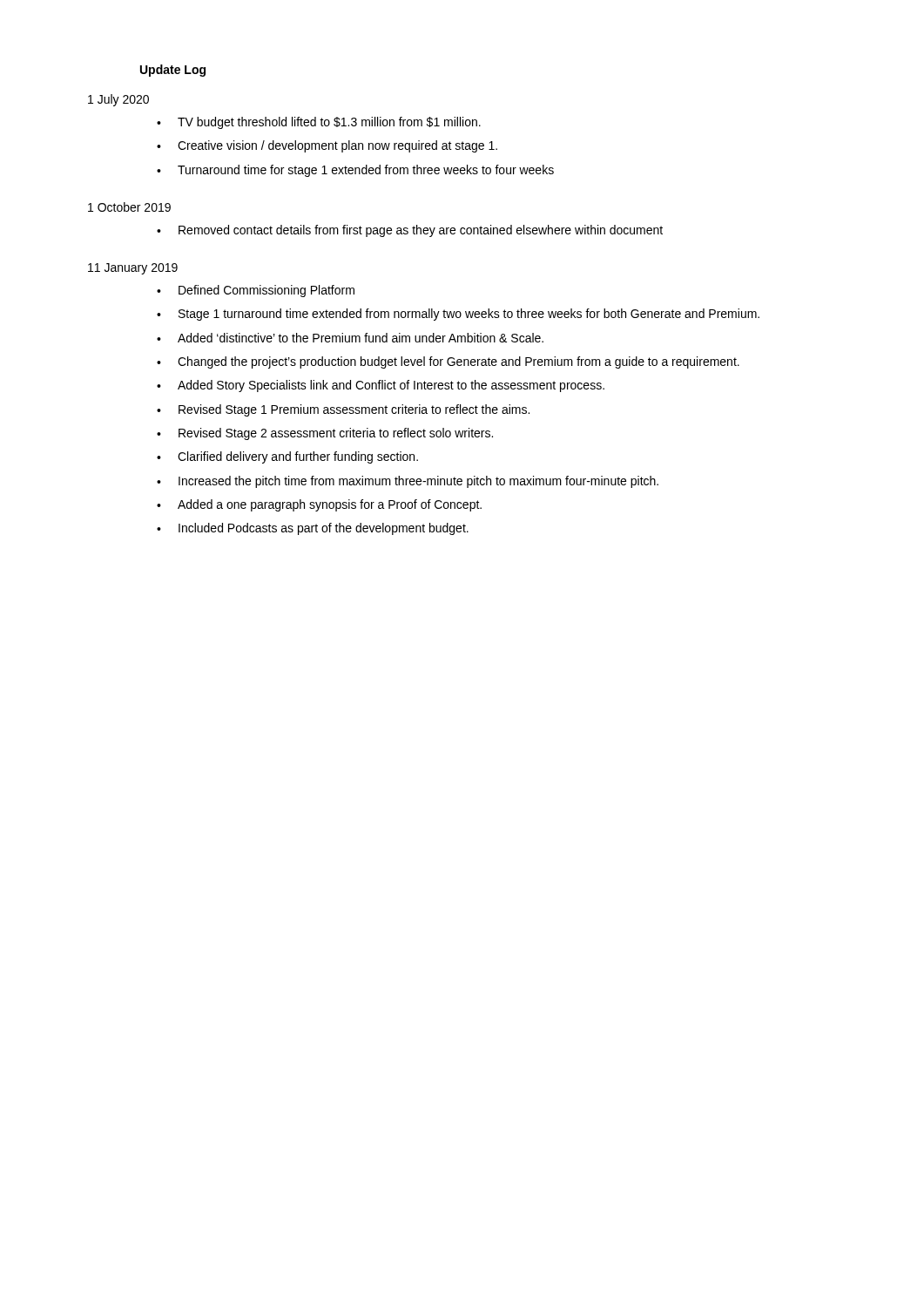Find the region starting "• Clarified delivery and further funding section."
The width and height of the screenshot is (924, 1307).
pos(287,457)
